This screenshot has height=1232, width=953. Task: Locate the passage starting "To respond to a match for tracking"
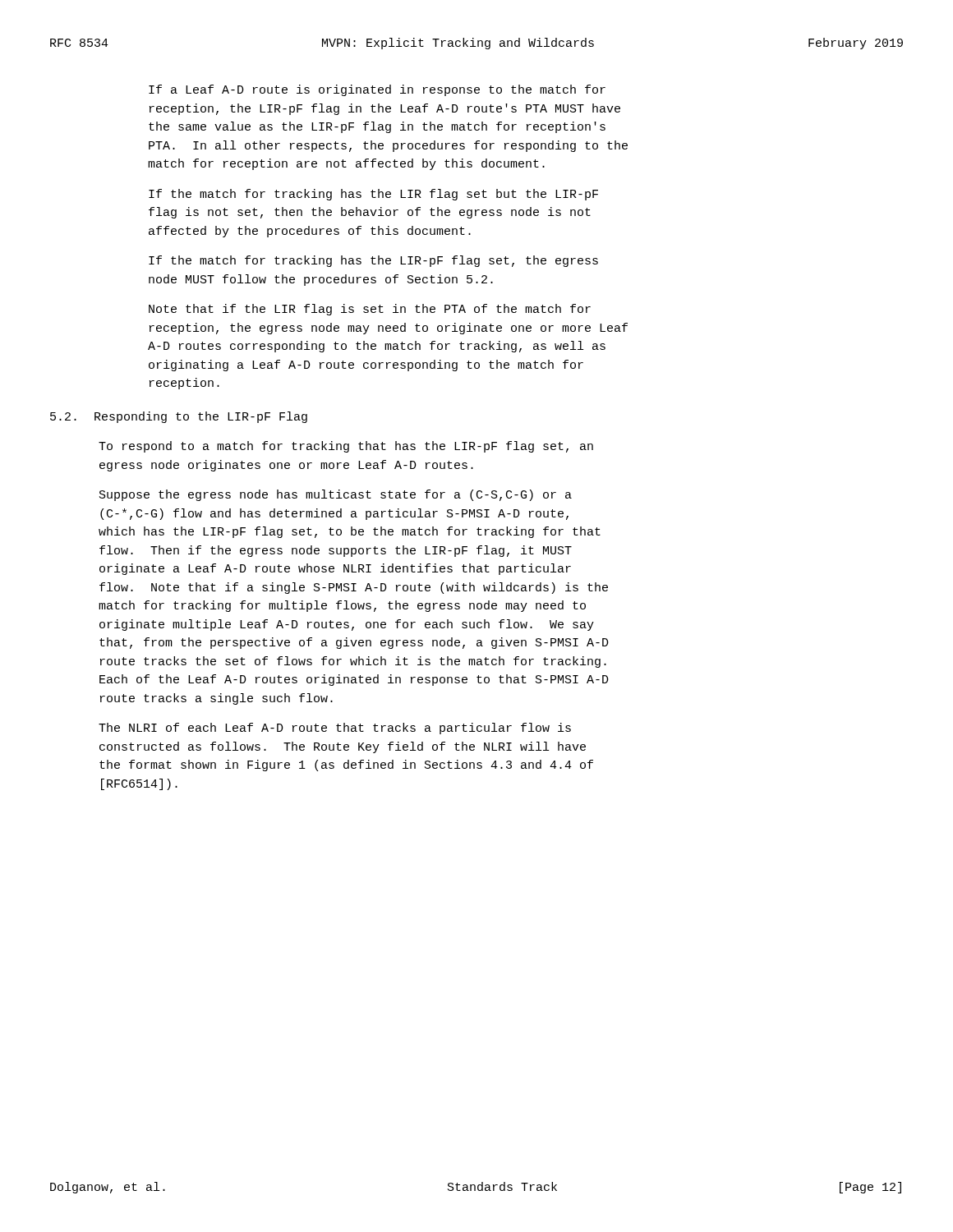pyautogui.click(x=346, y=456)
